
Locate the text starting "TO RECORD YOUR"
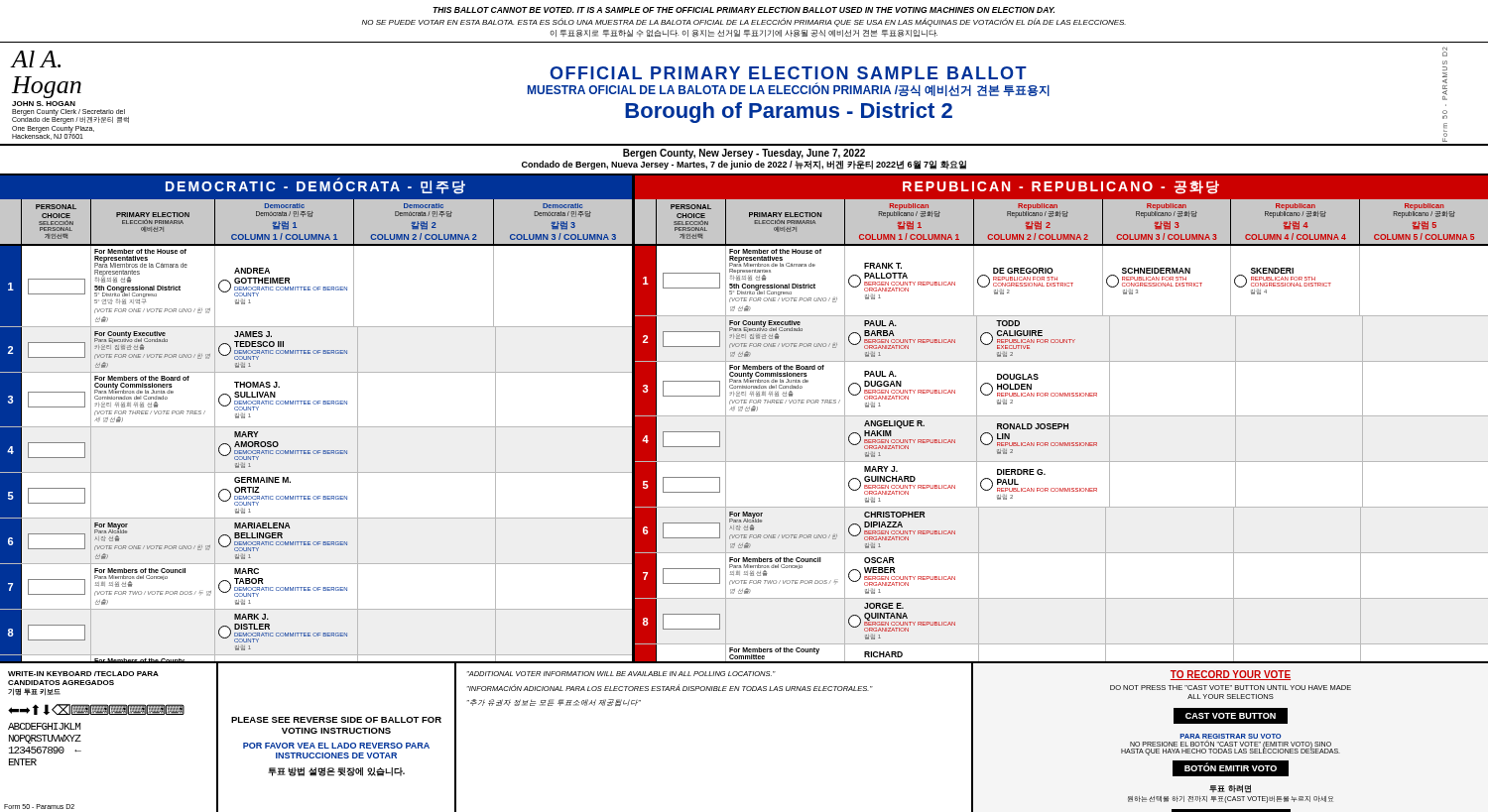coord(1231,741)
